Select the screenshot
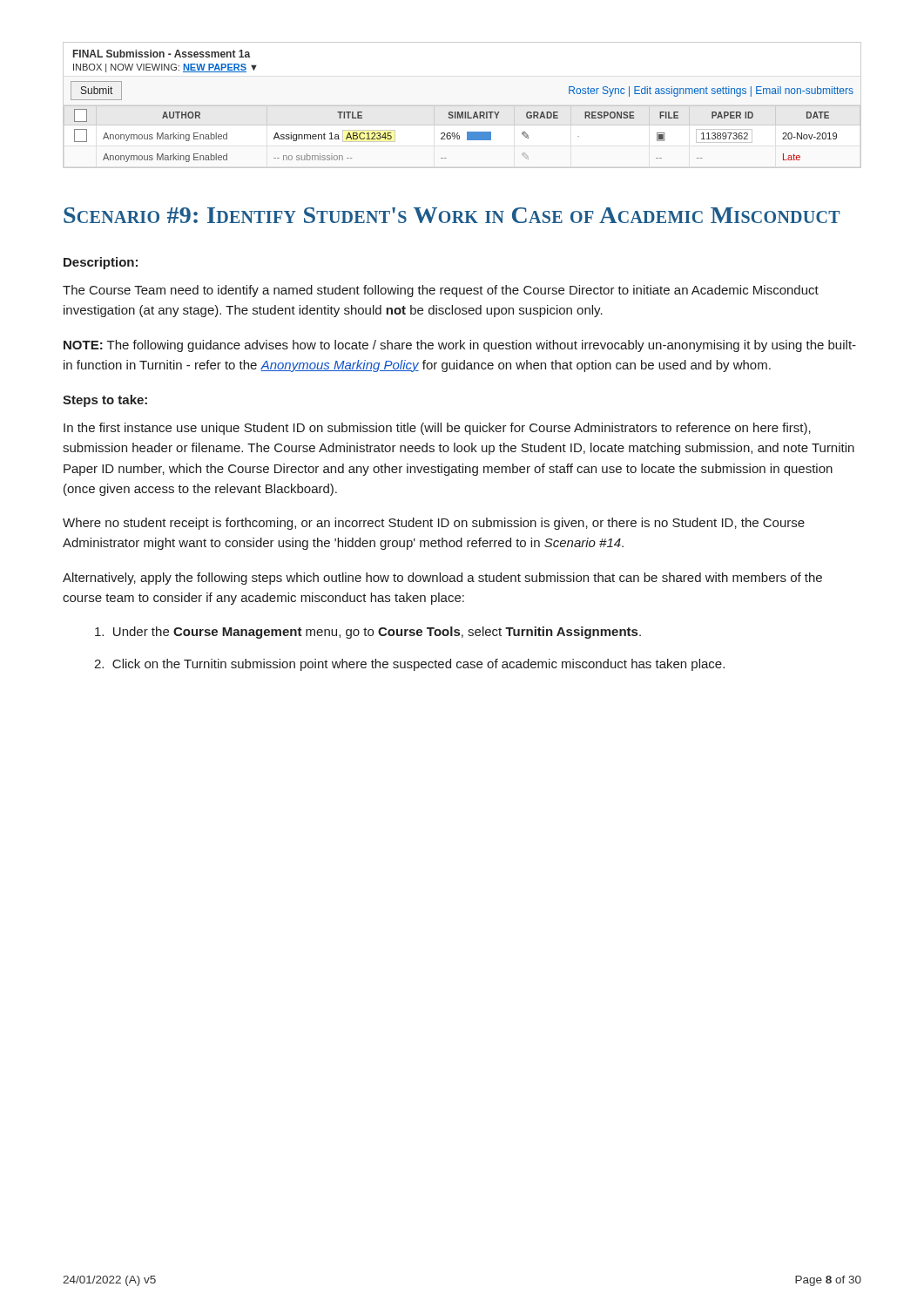 [462, 105]
